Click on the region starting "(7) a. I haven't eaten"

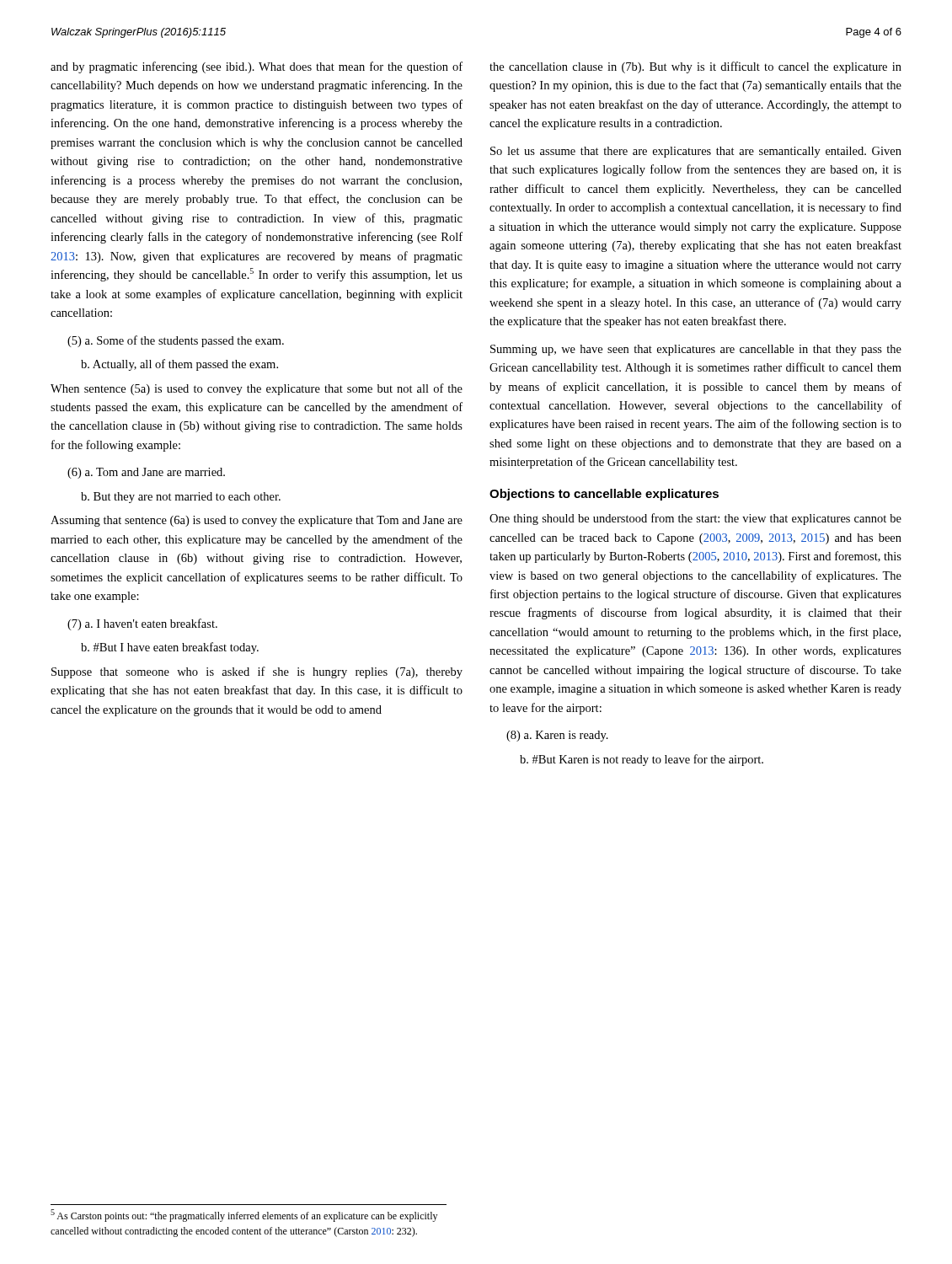[x=142, y=624]
